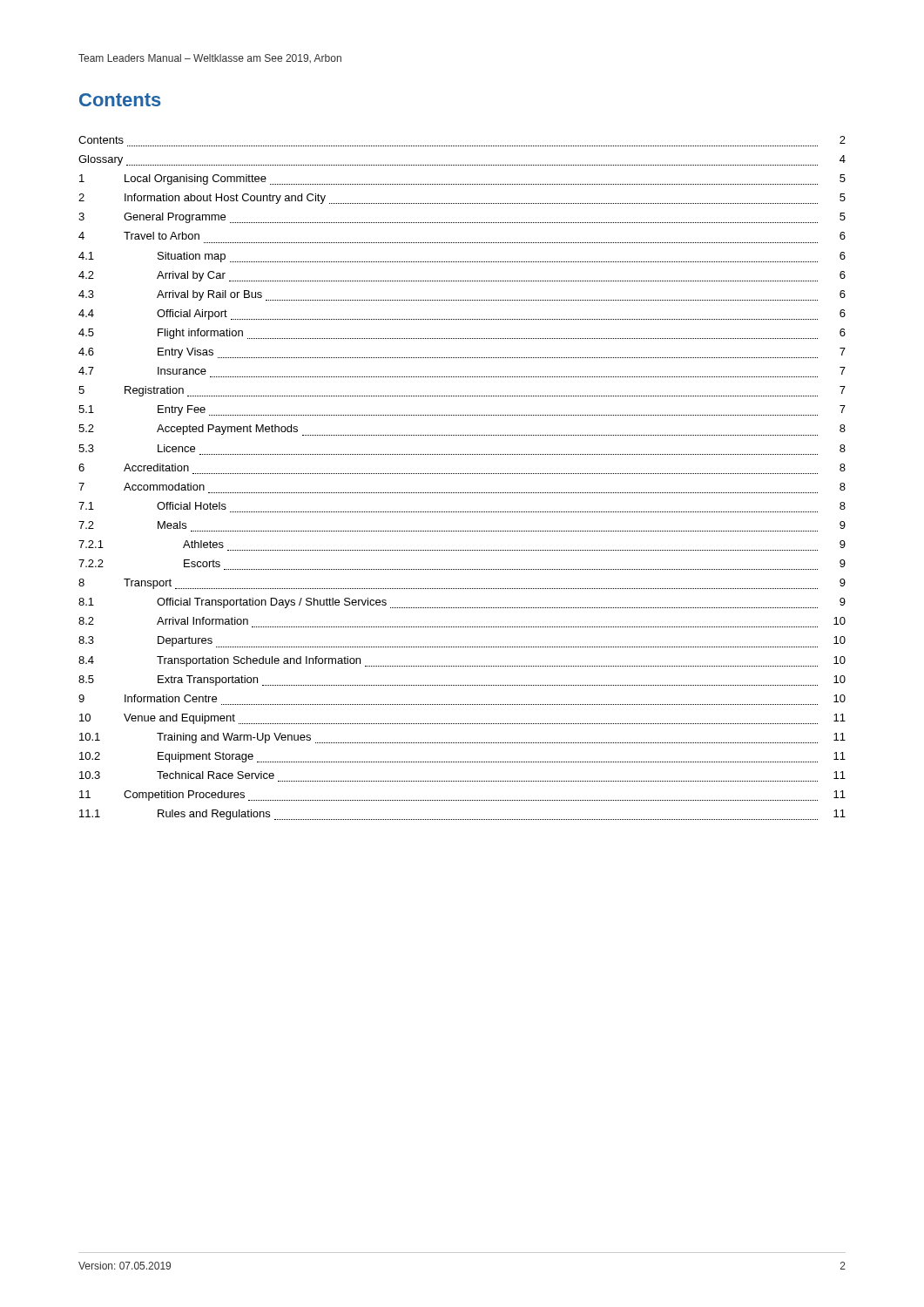
Task: Point to "5.2Accepted Payment Methods8"
Action: 462,429
